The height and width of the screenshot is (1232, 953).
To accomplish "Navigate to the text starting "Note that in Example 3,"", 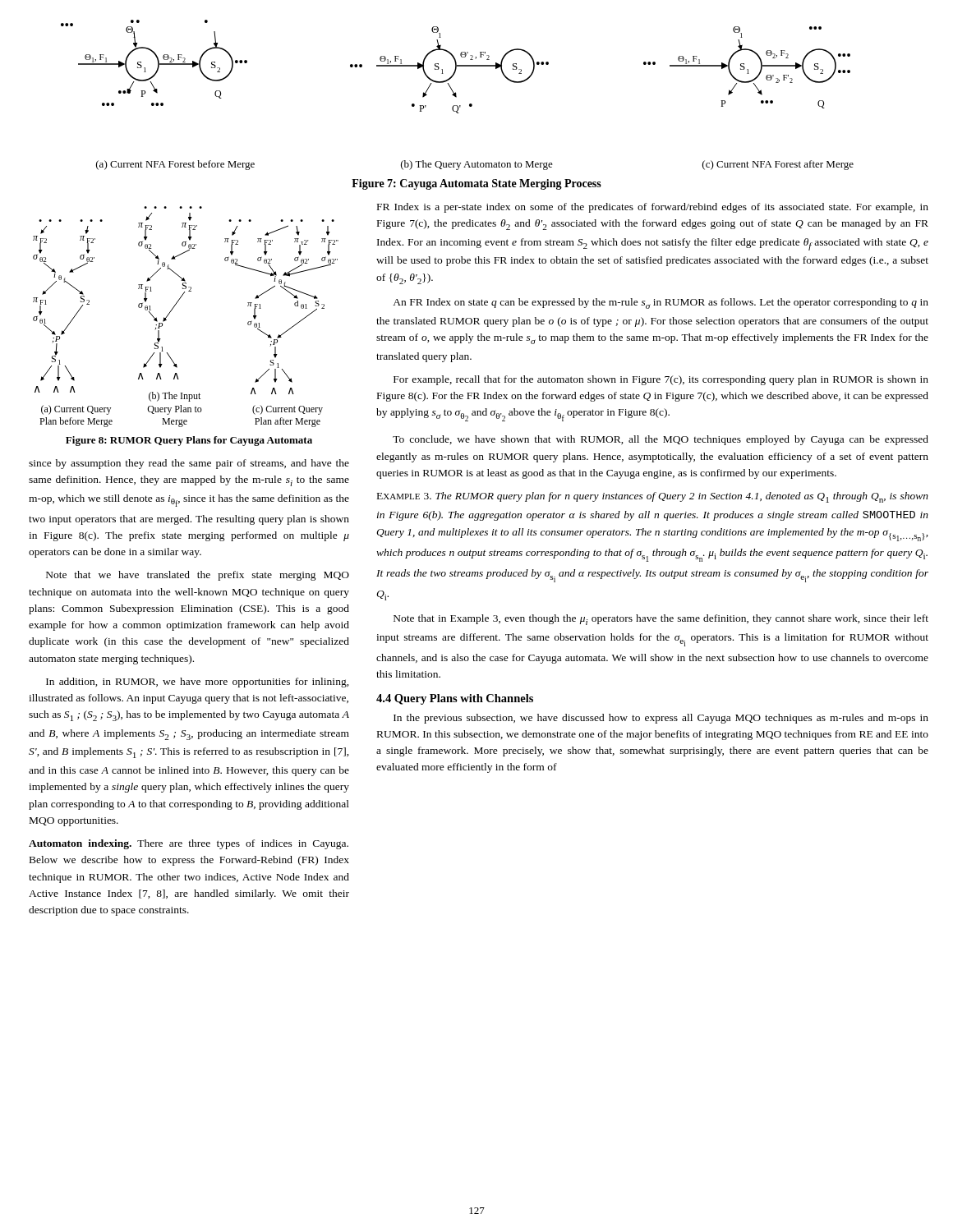I will (652, 646).
